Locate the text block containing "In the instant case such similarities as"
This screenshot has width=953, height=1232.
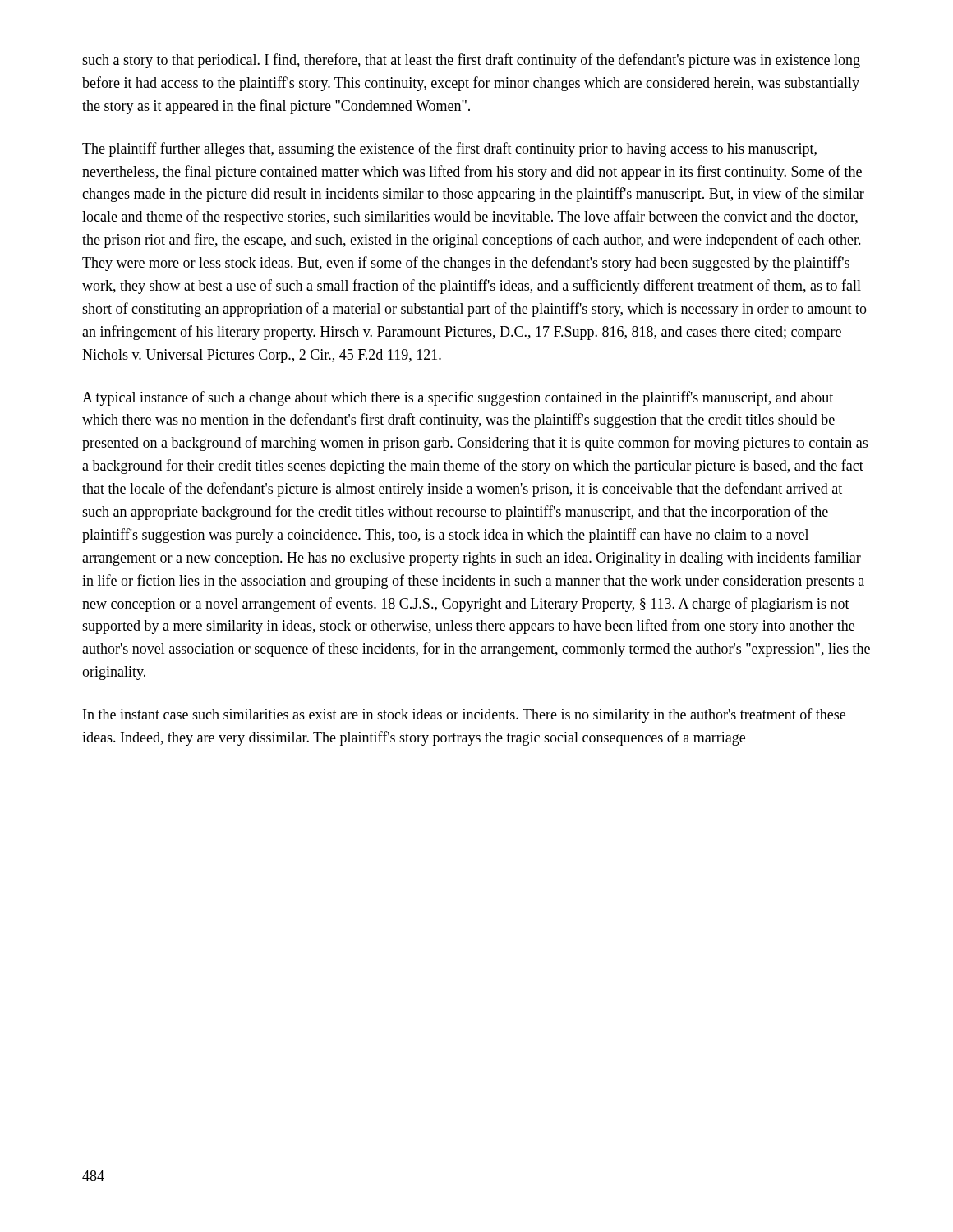pos(464,726)
